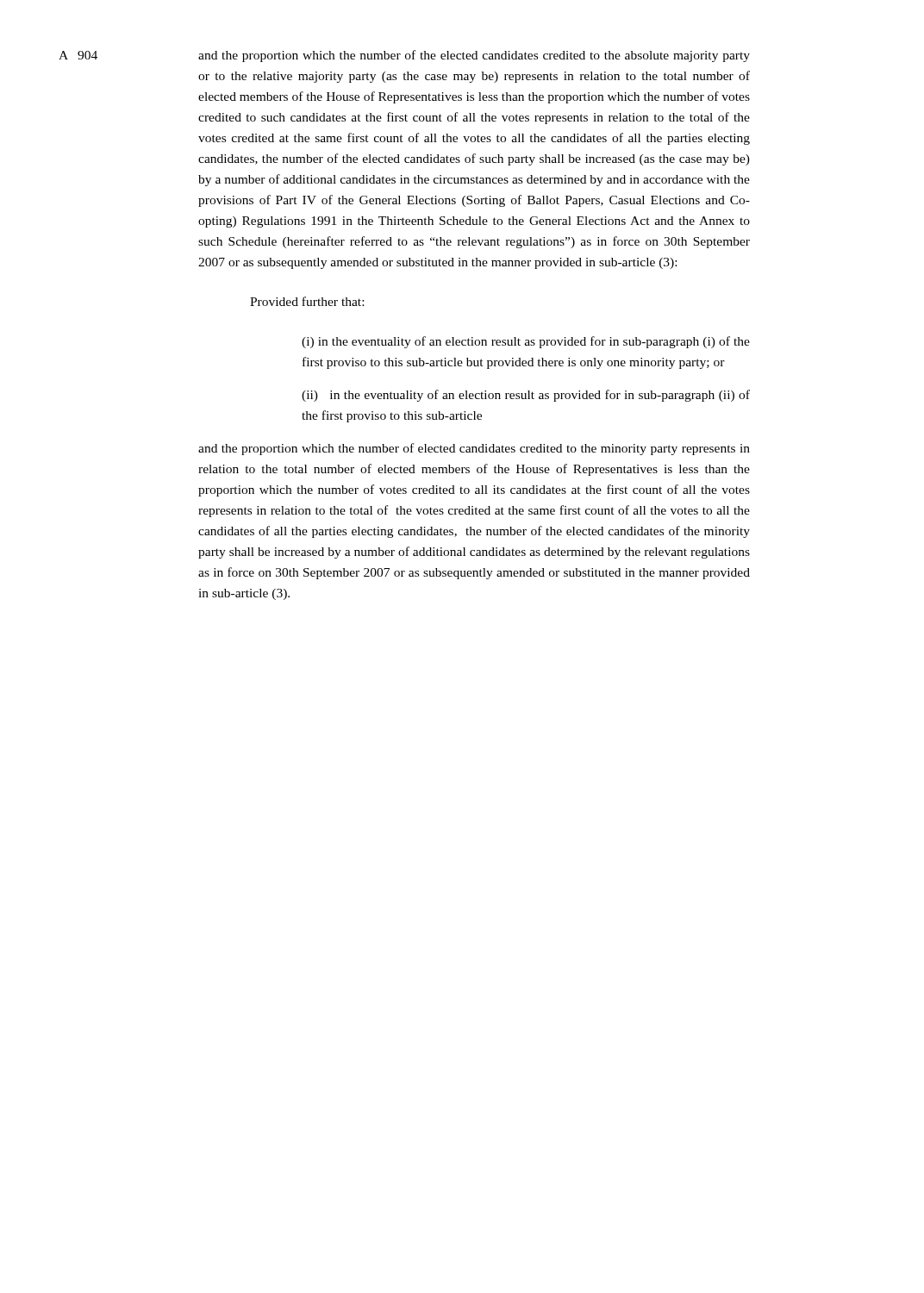Point to the block starting "(i) in the eventuality"
Screen dimensions: 1293x924
526,351
